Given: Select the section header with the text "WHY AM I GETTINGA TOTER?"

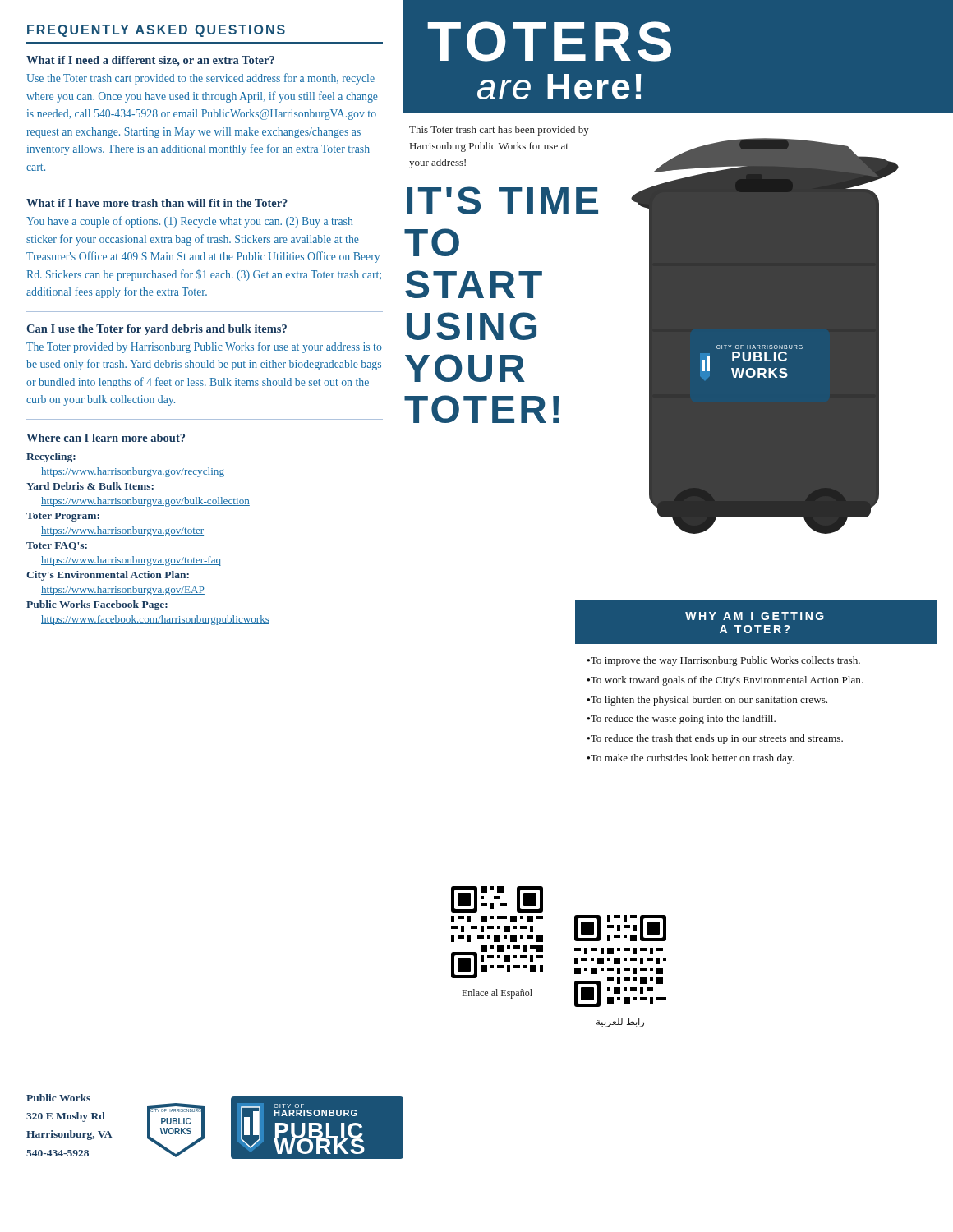Looking at the screenshot, I should click(756, 623).
